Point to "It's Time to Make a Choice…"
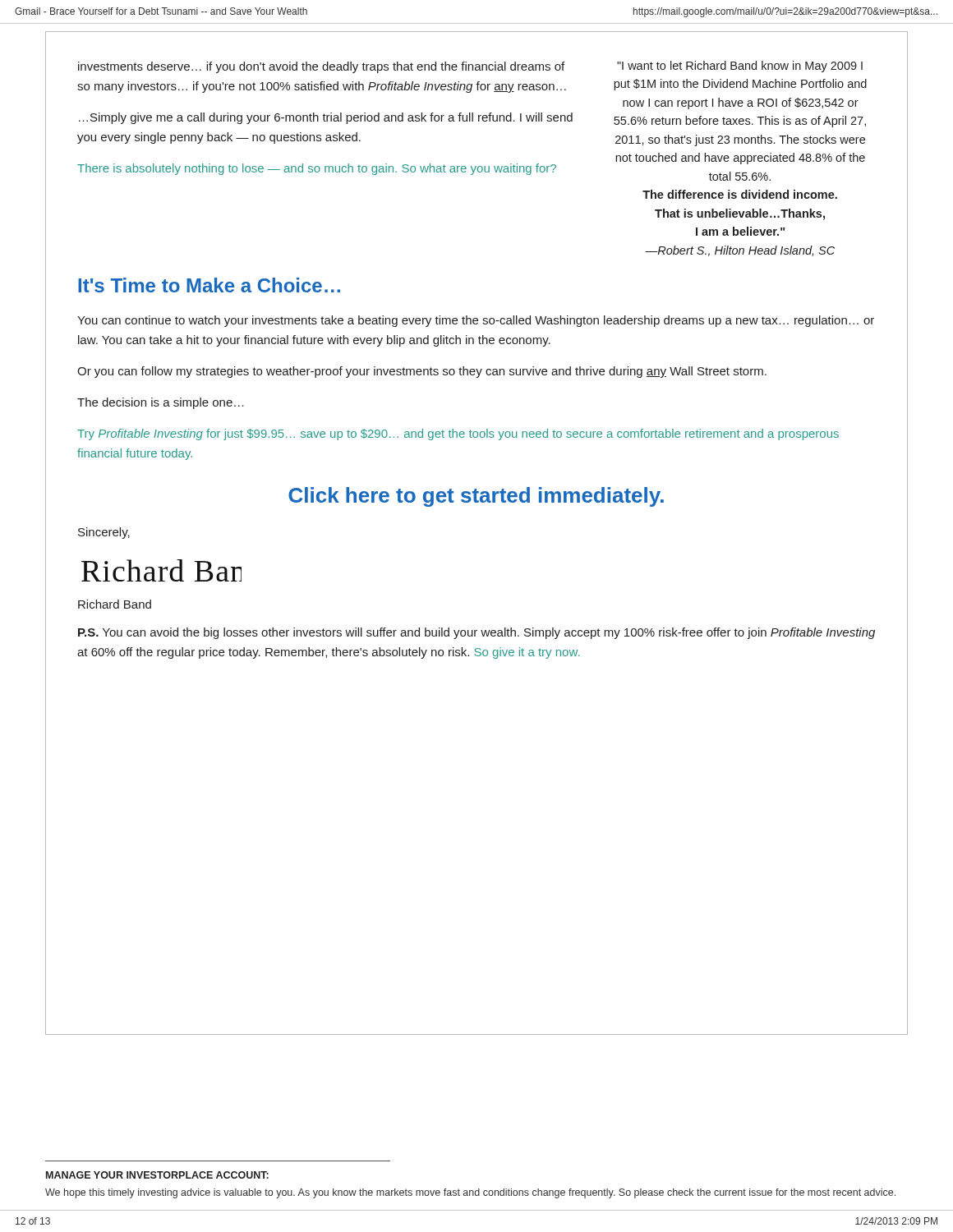 (x=210, y=286)
